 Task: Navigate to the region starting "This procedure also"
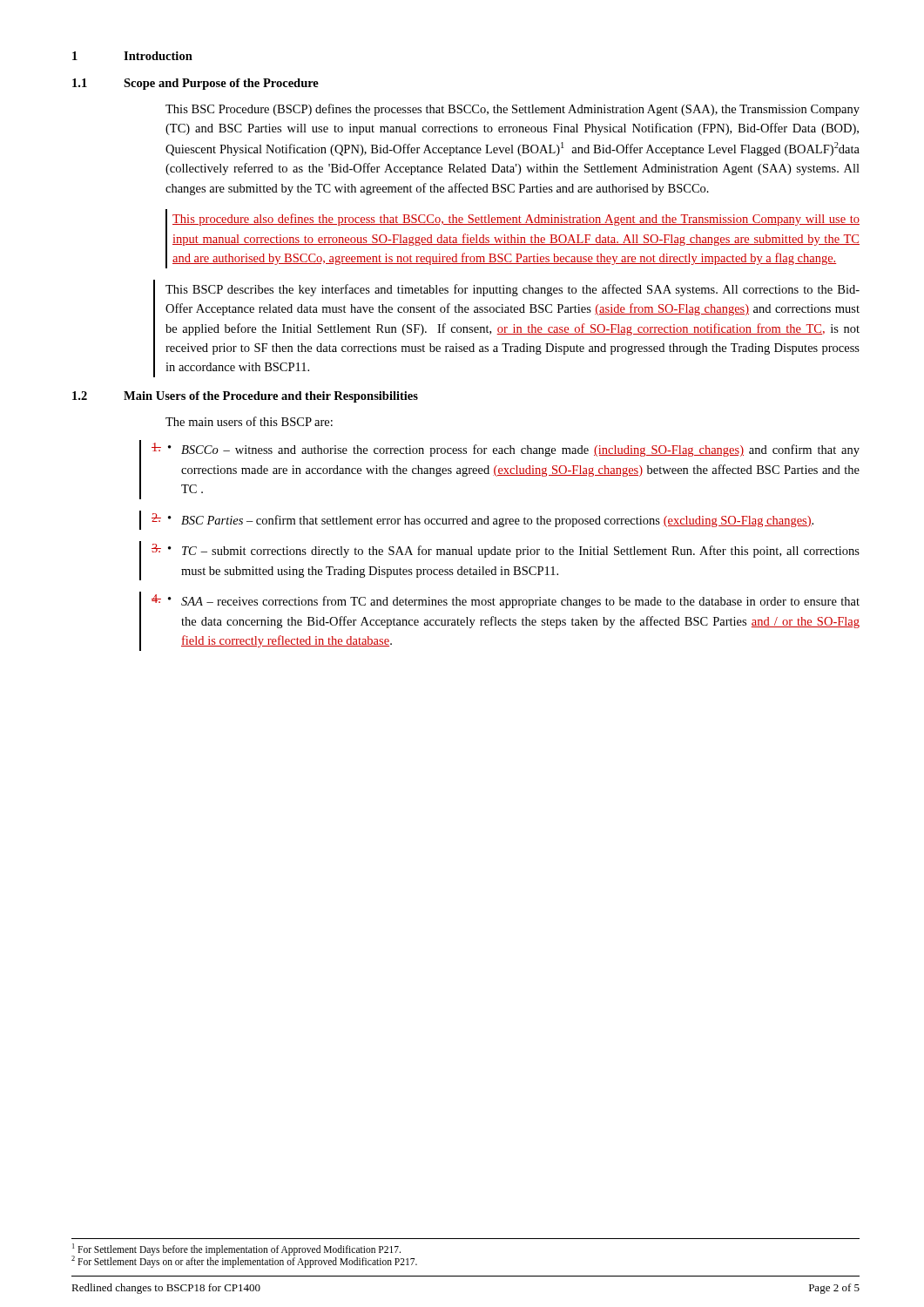516,238
